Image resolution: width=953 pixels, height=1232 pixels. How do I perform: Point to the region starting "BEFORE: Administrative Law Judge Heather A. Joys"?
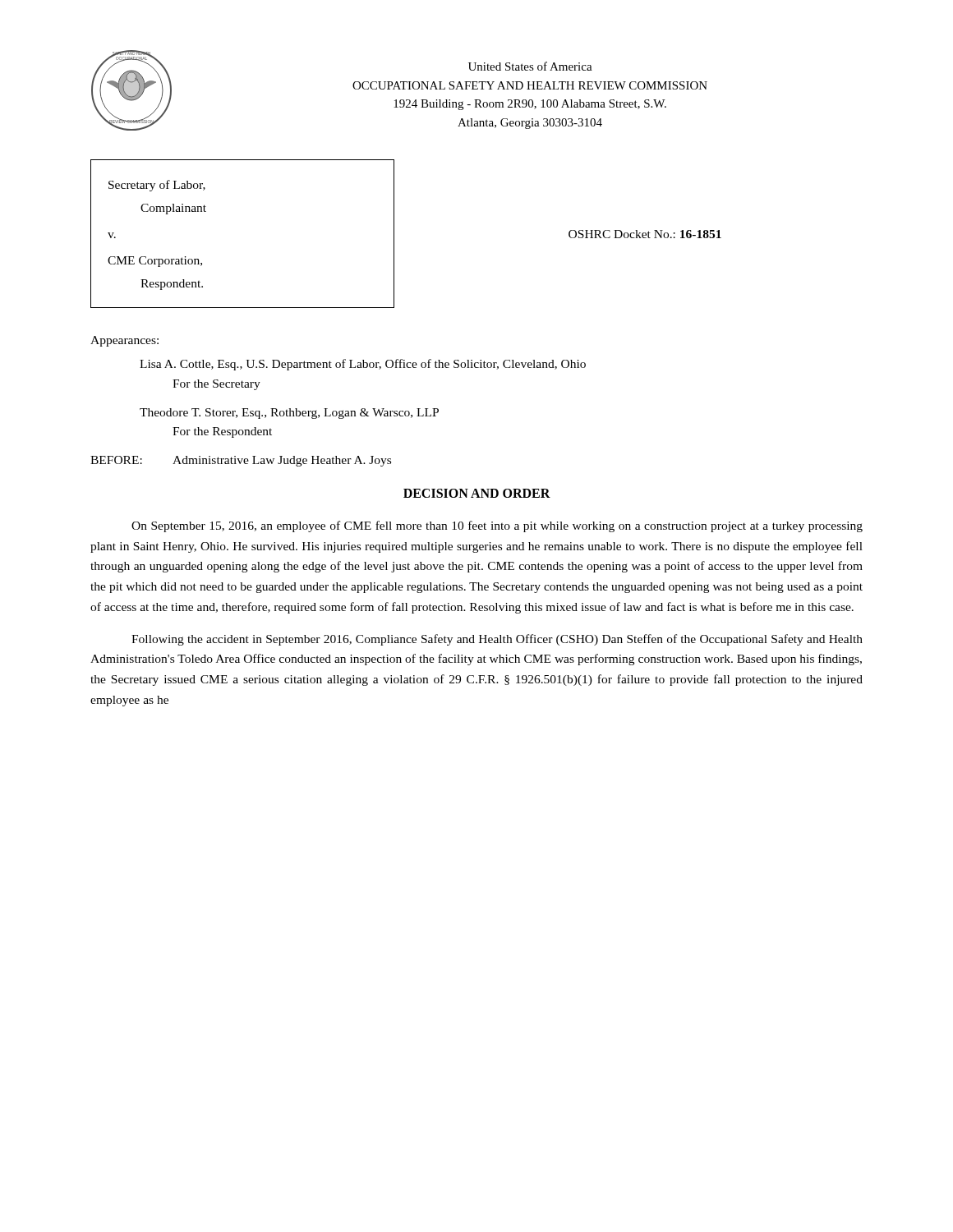click(241, 461)
